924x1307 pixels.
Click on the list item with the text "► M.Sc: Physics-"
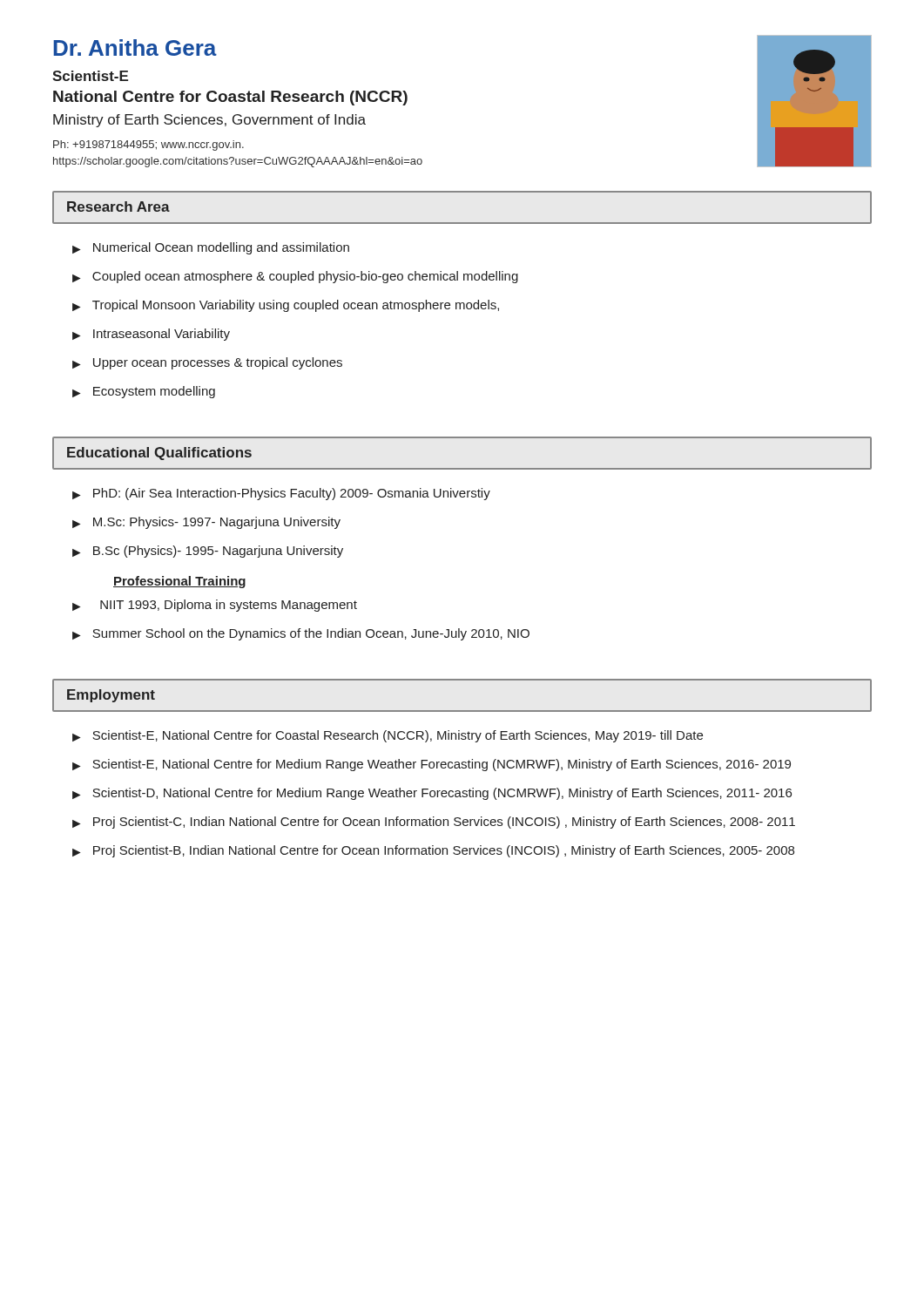pos(206,523)
